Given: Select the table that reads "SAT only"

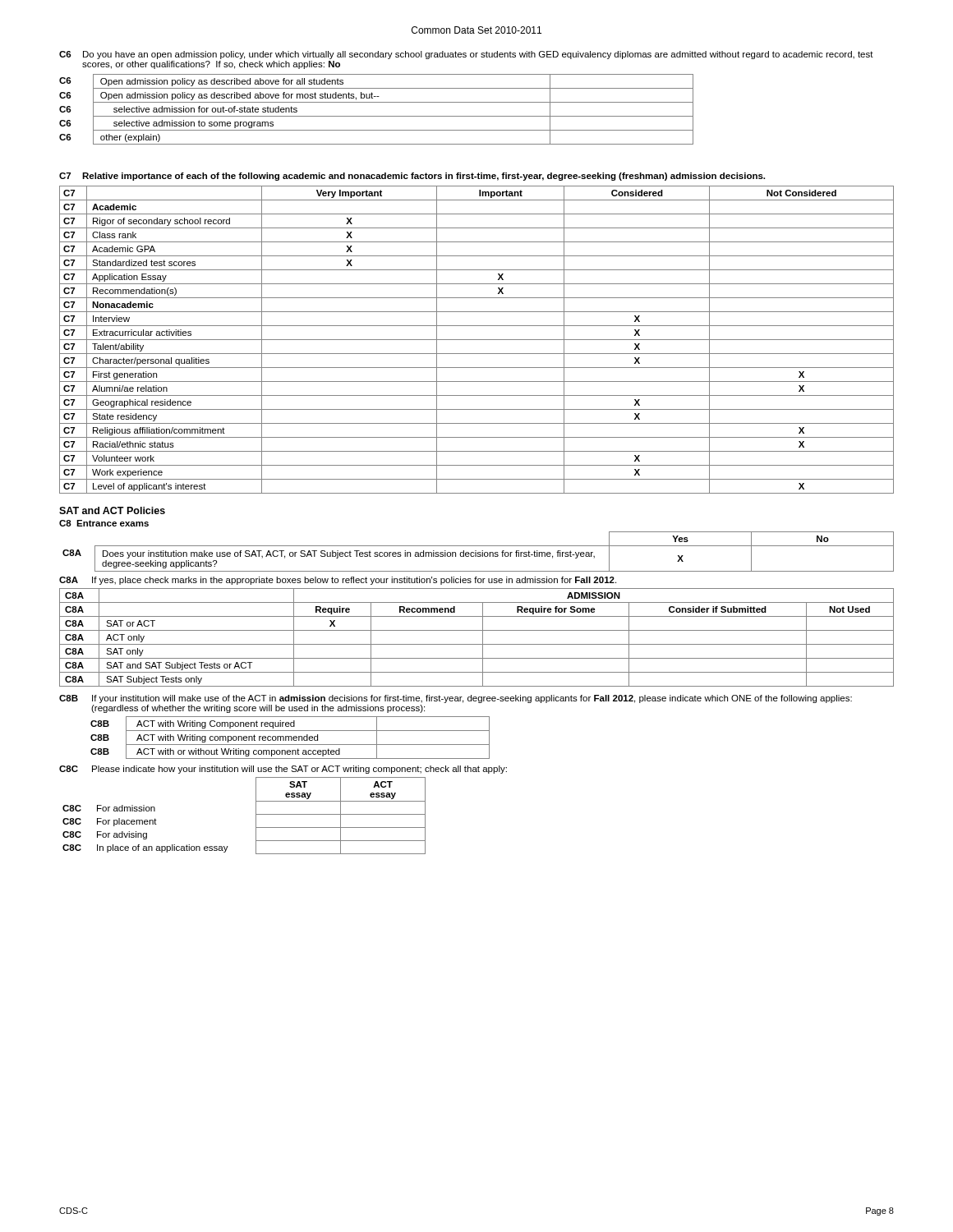Looking at the screenshot, I should coord(476,637).
